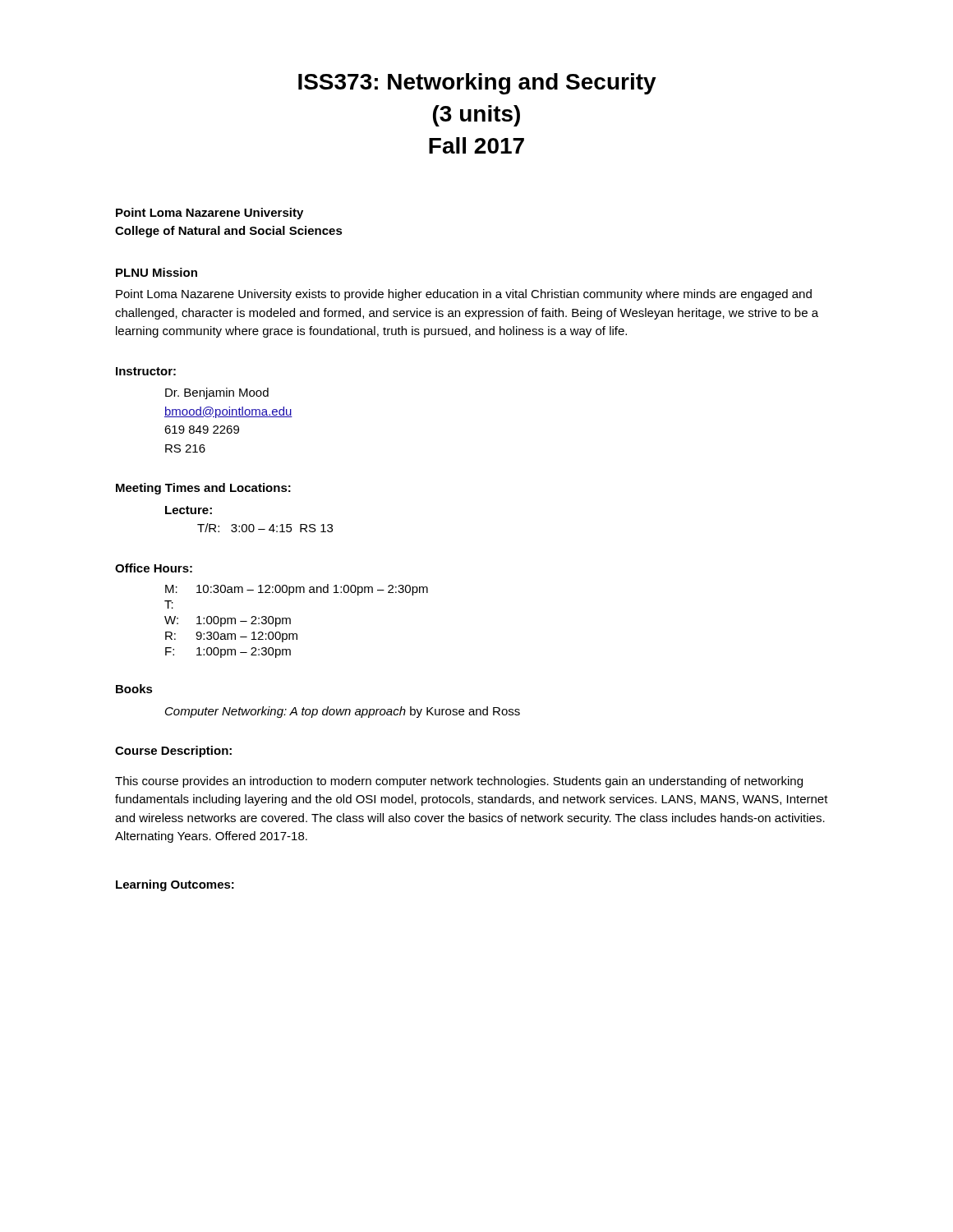Locate the element starting "Office Hours:"
The image size is (953, 1232).
(154, 568)
